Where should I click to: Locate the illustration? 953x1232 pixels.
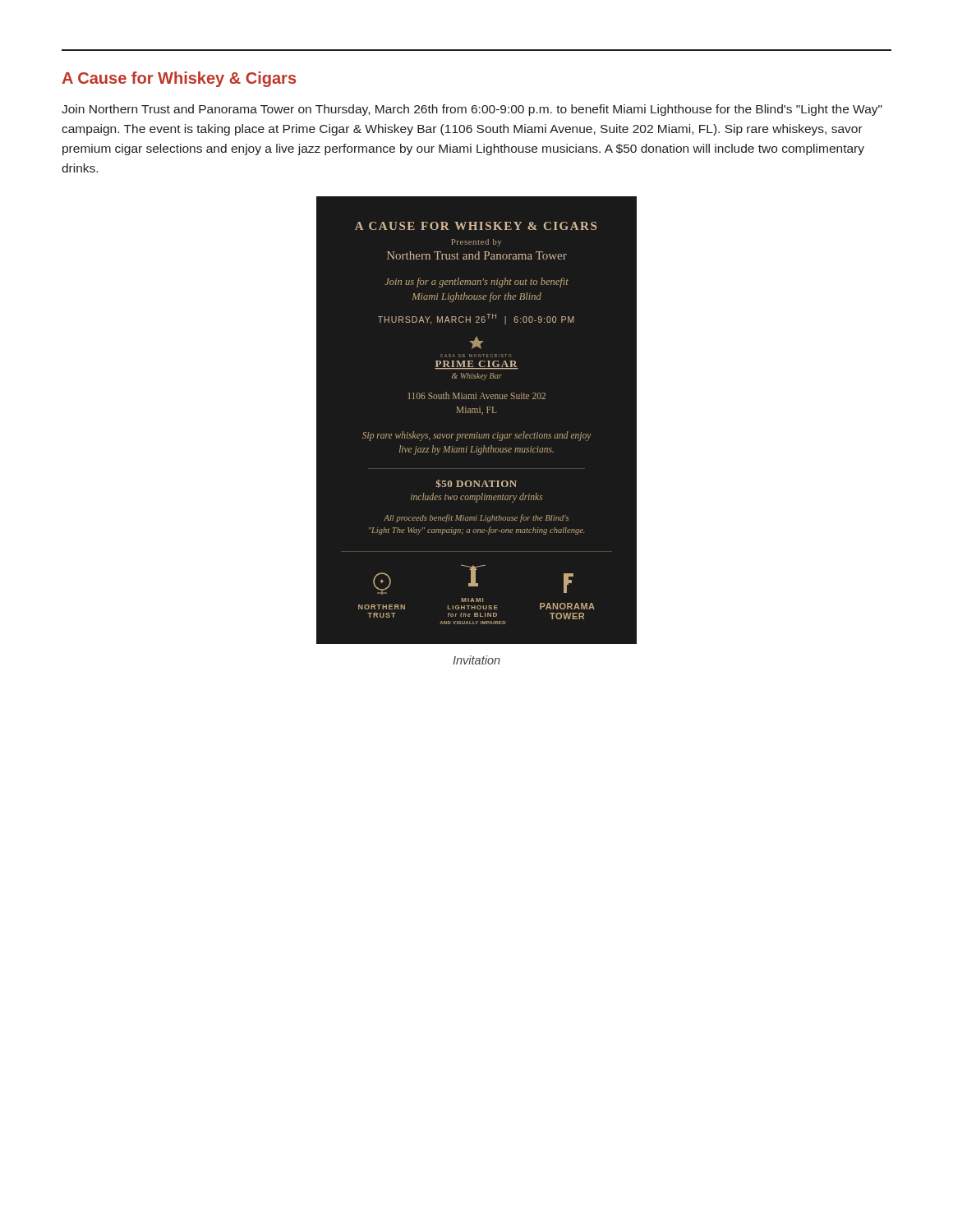476,420
